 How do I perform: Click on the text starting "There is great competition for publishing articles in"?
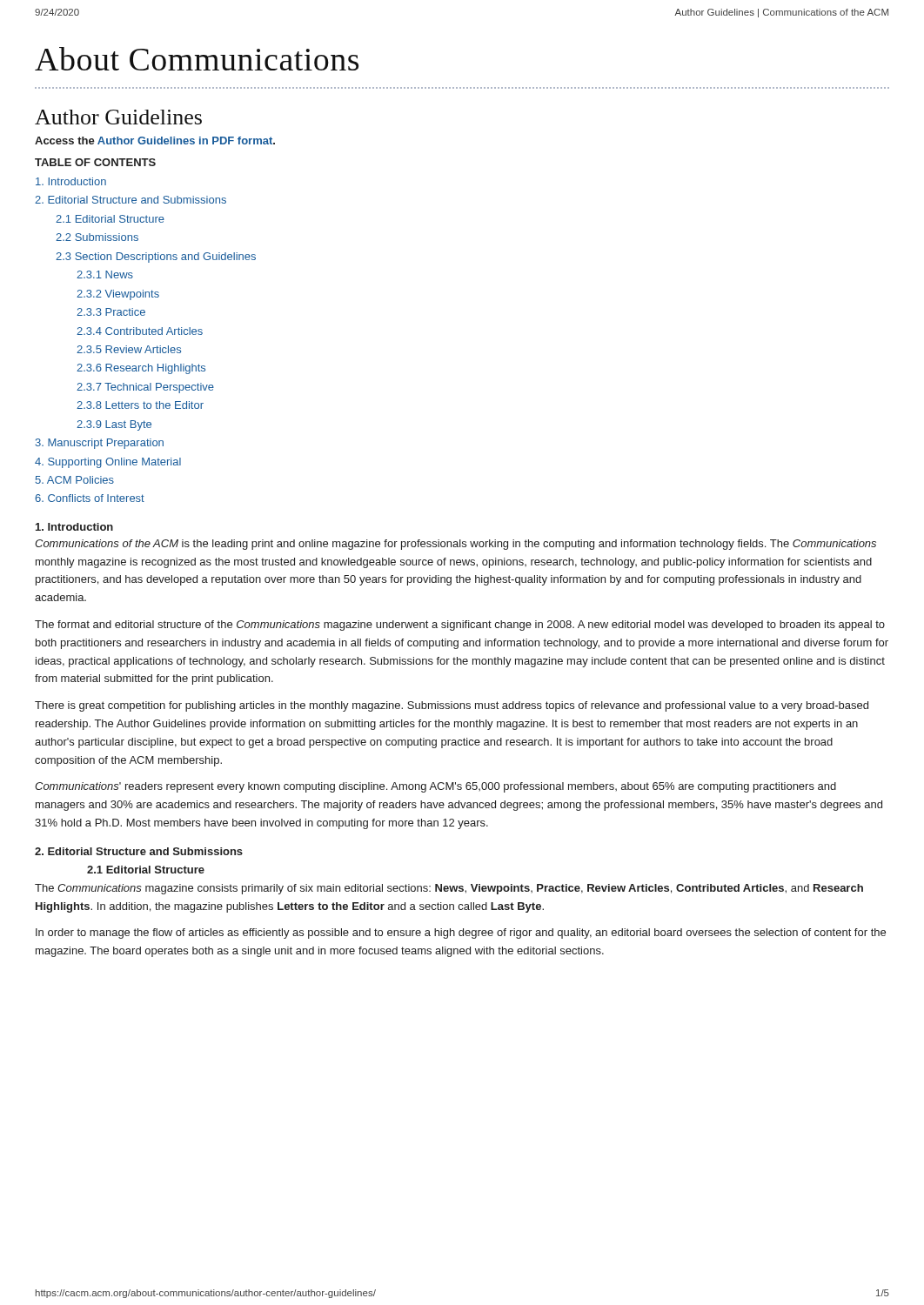click(x=452, y=732)
